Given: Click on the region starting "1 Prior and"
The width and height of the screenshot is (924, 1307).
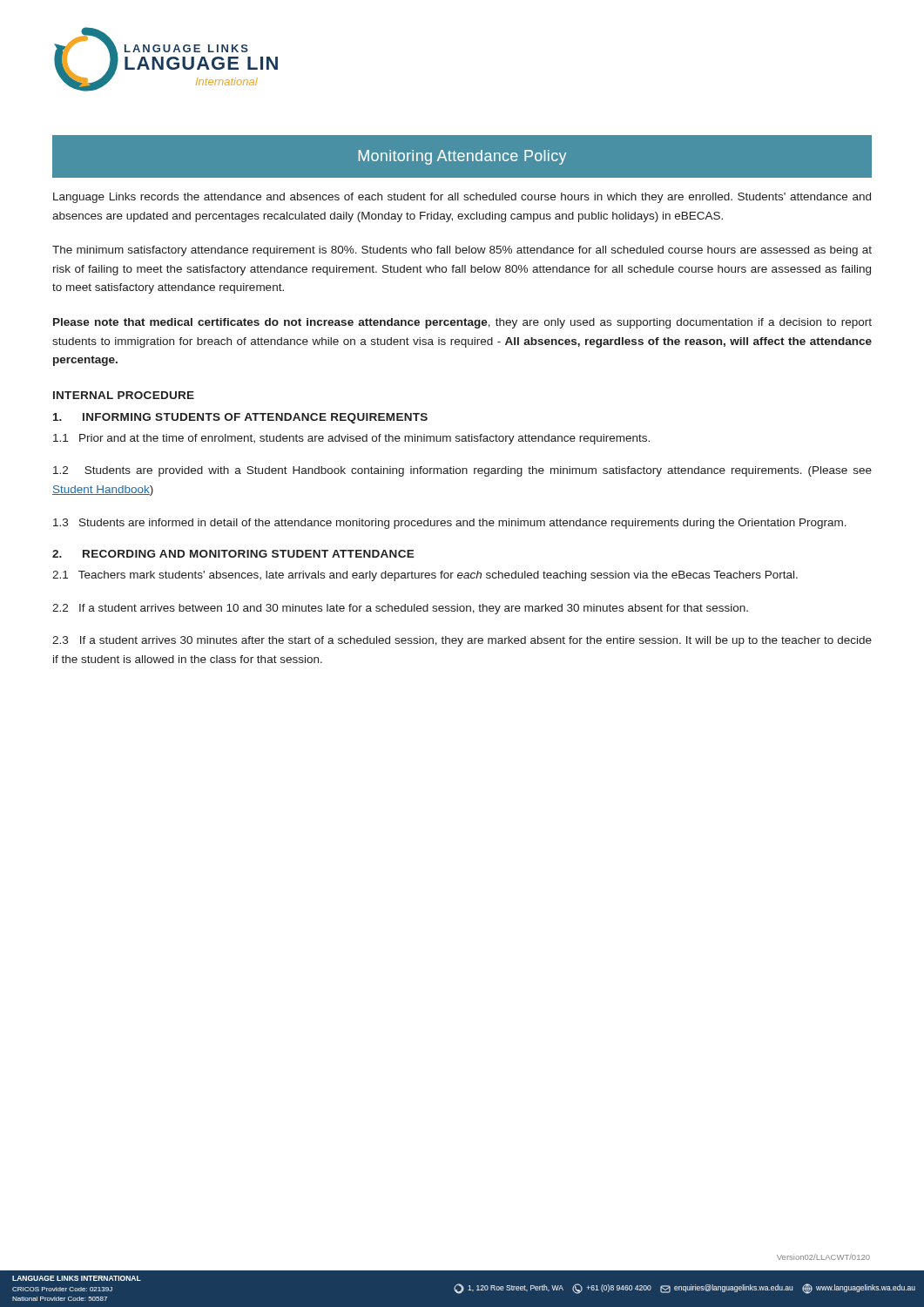Looking at the screenshot, I should (352, 438).
